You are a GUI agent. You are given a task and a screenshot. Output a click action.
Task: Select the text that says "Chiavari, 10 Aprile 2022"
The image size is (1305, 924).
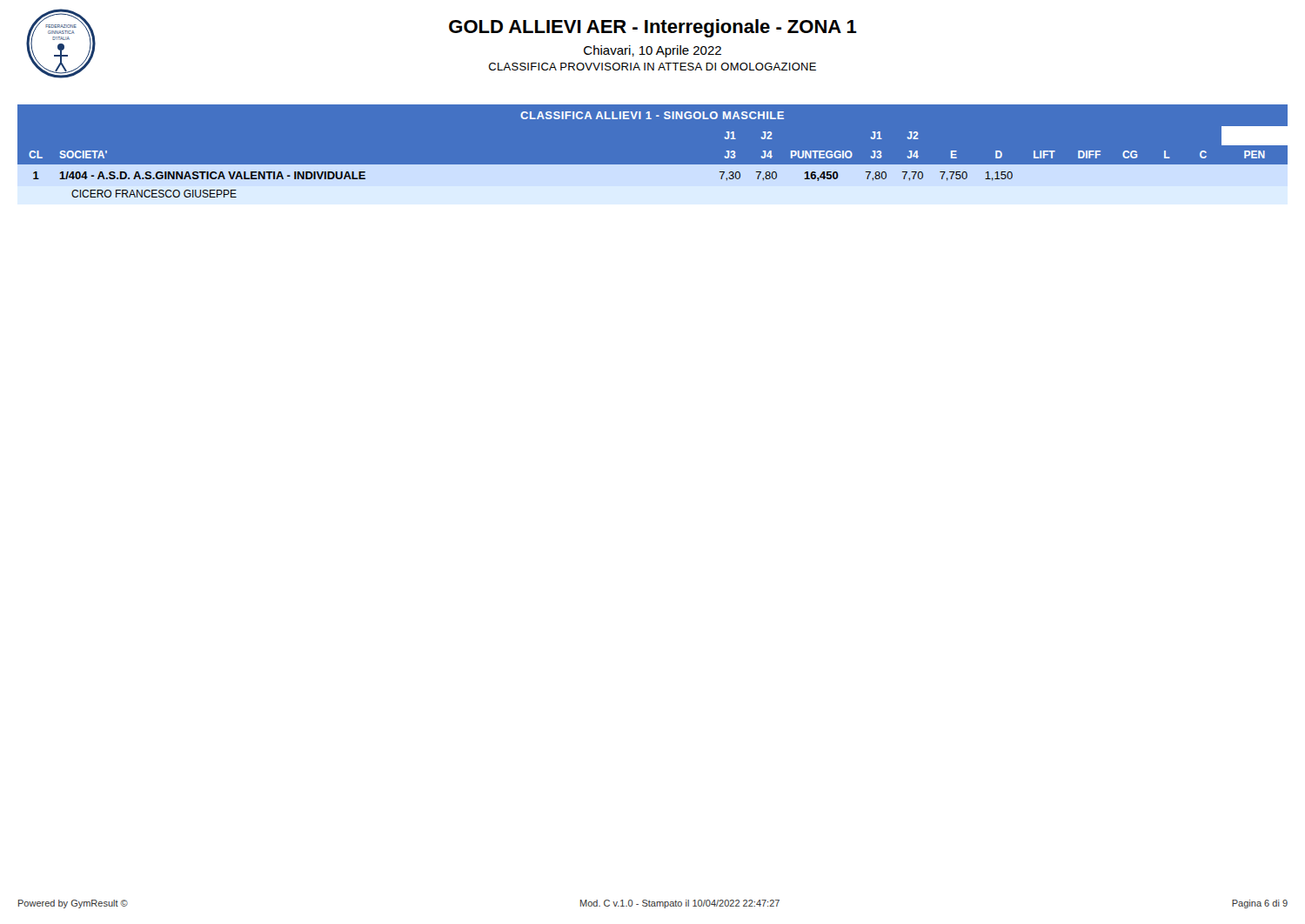coord(652,50)
